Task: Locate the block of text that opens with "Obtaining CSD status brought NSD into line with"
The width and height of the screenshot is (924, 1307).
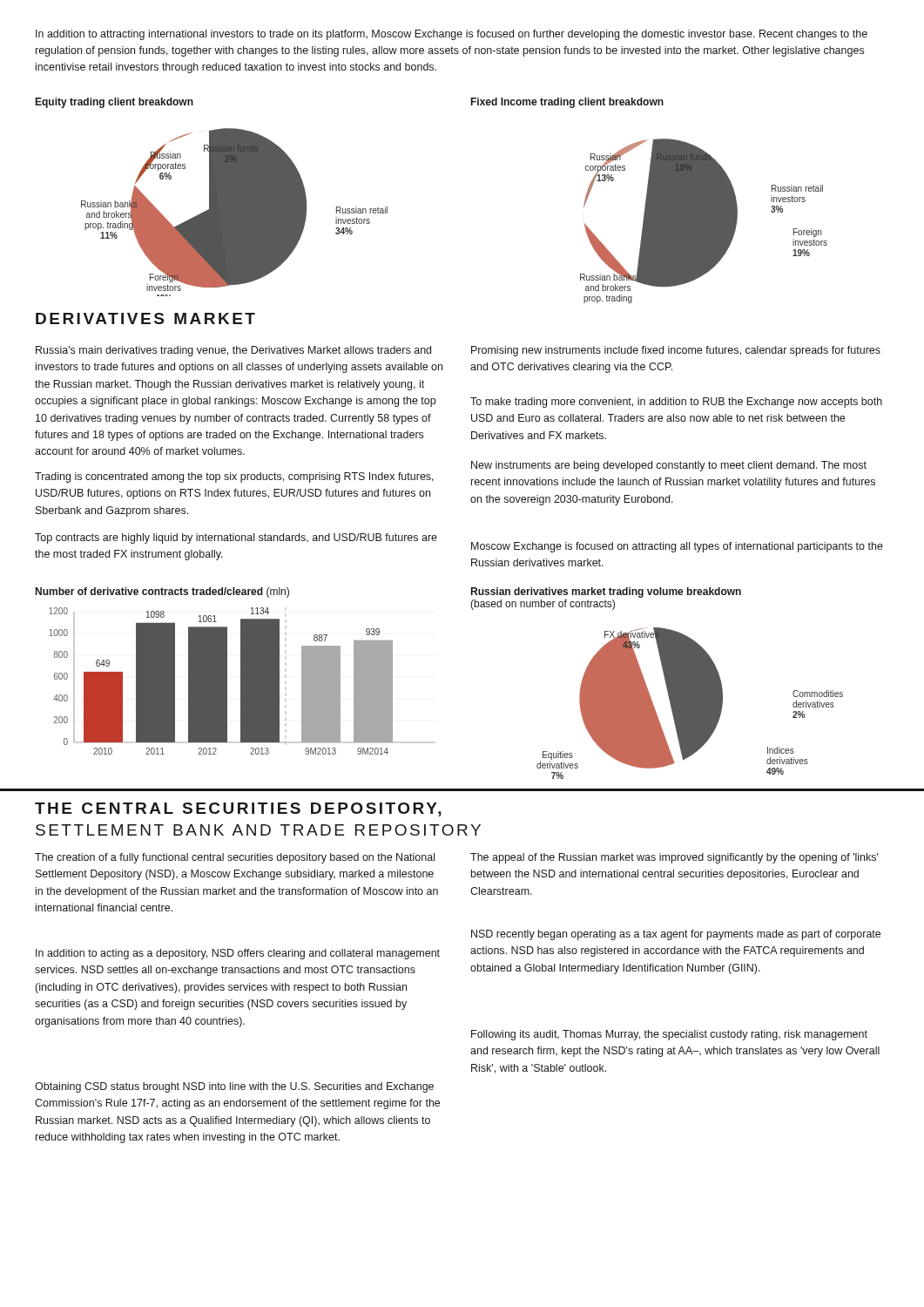Action: point(238,1112)
